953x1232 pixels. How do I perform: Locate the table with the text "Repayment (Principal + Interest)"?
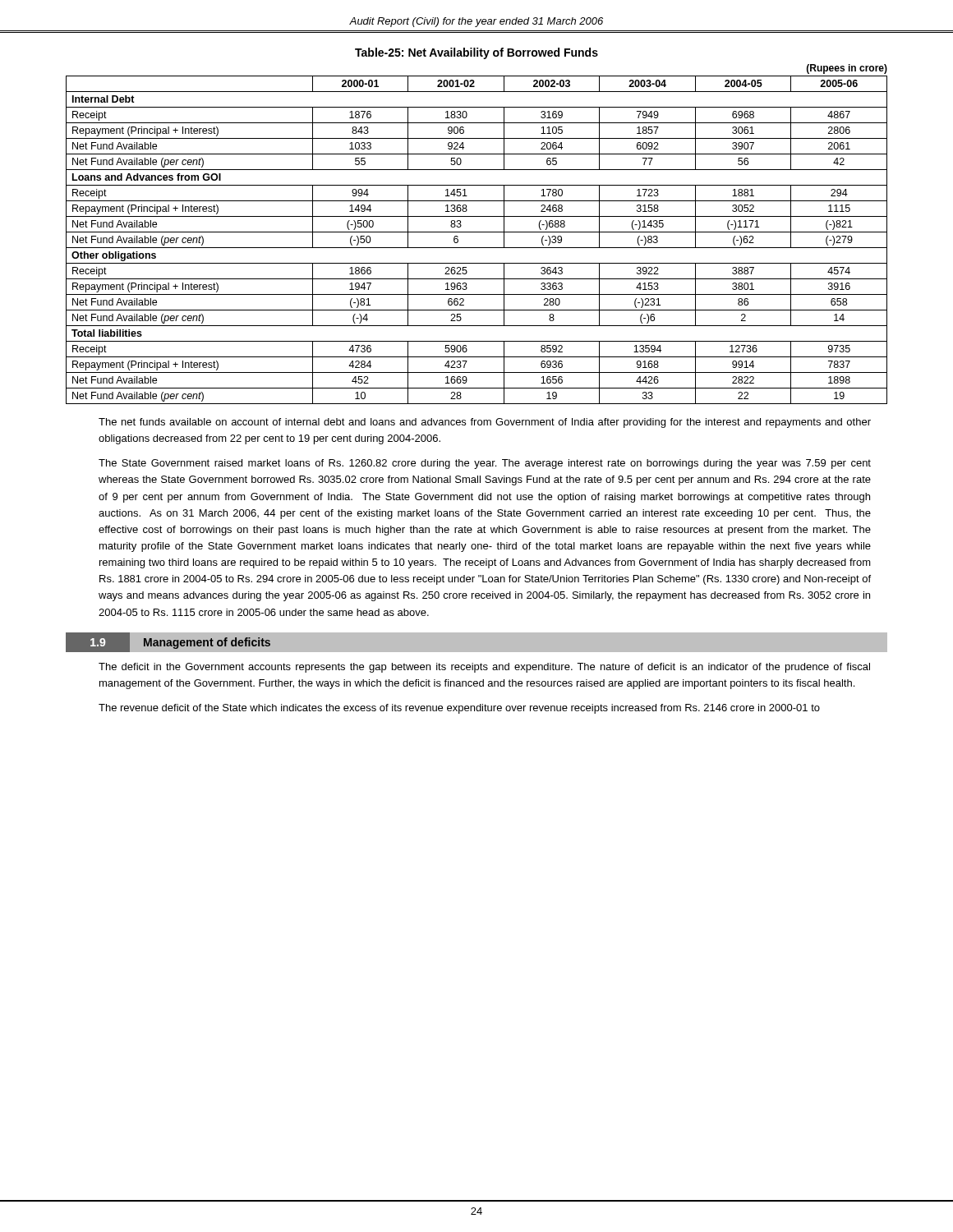pyautogui.click(x=476, y=233)
